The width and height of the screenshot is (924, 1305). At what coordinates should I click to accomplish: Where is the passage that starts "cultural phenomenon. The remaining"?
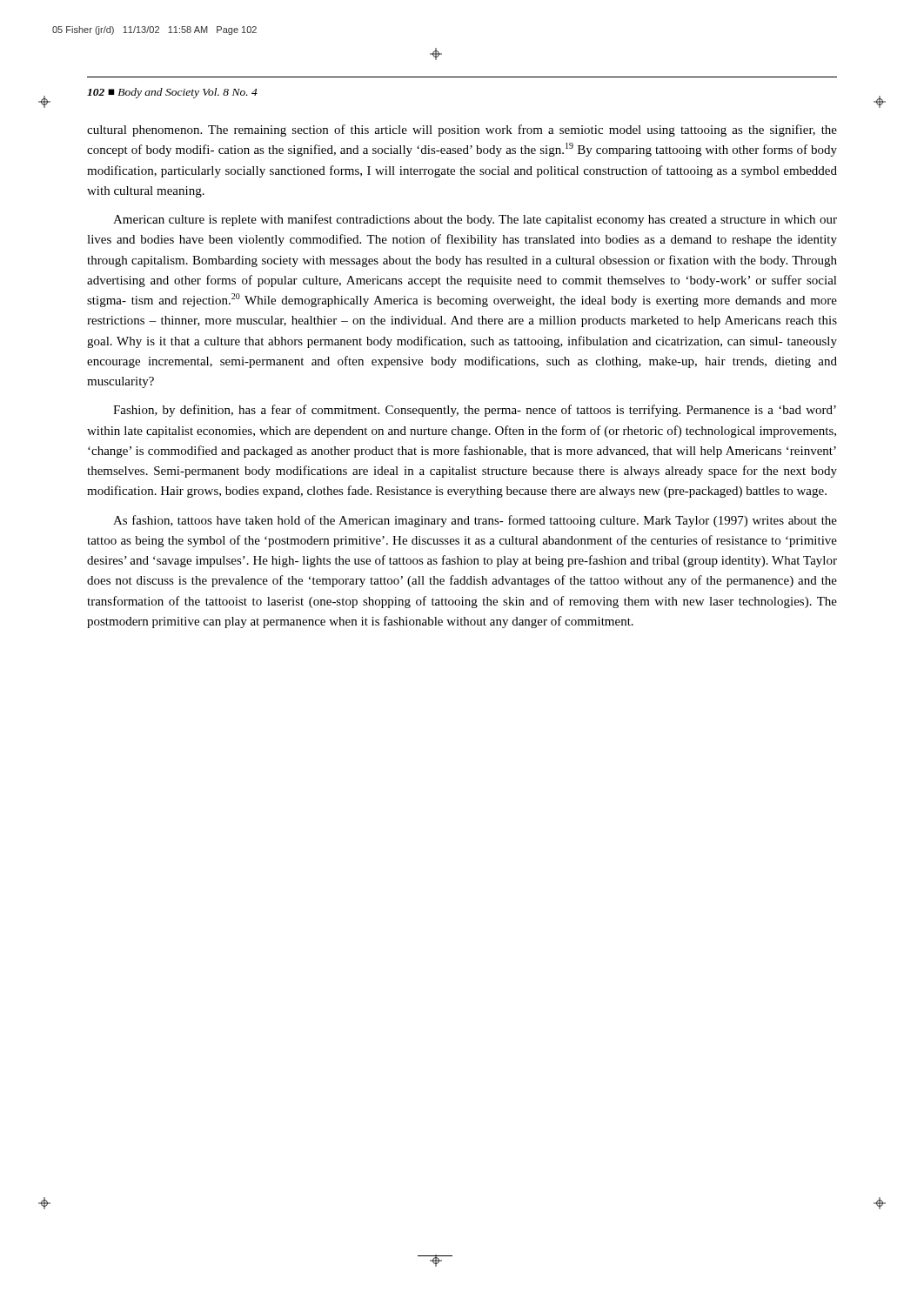pyautogui.click(x=462, y=161)
